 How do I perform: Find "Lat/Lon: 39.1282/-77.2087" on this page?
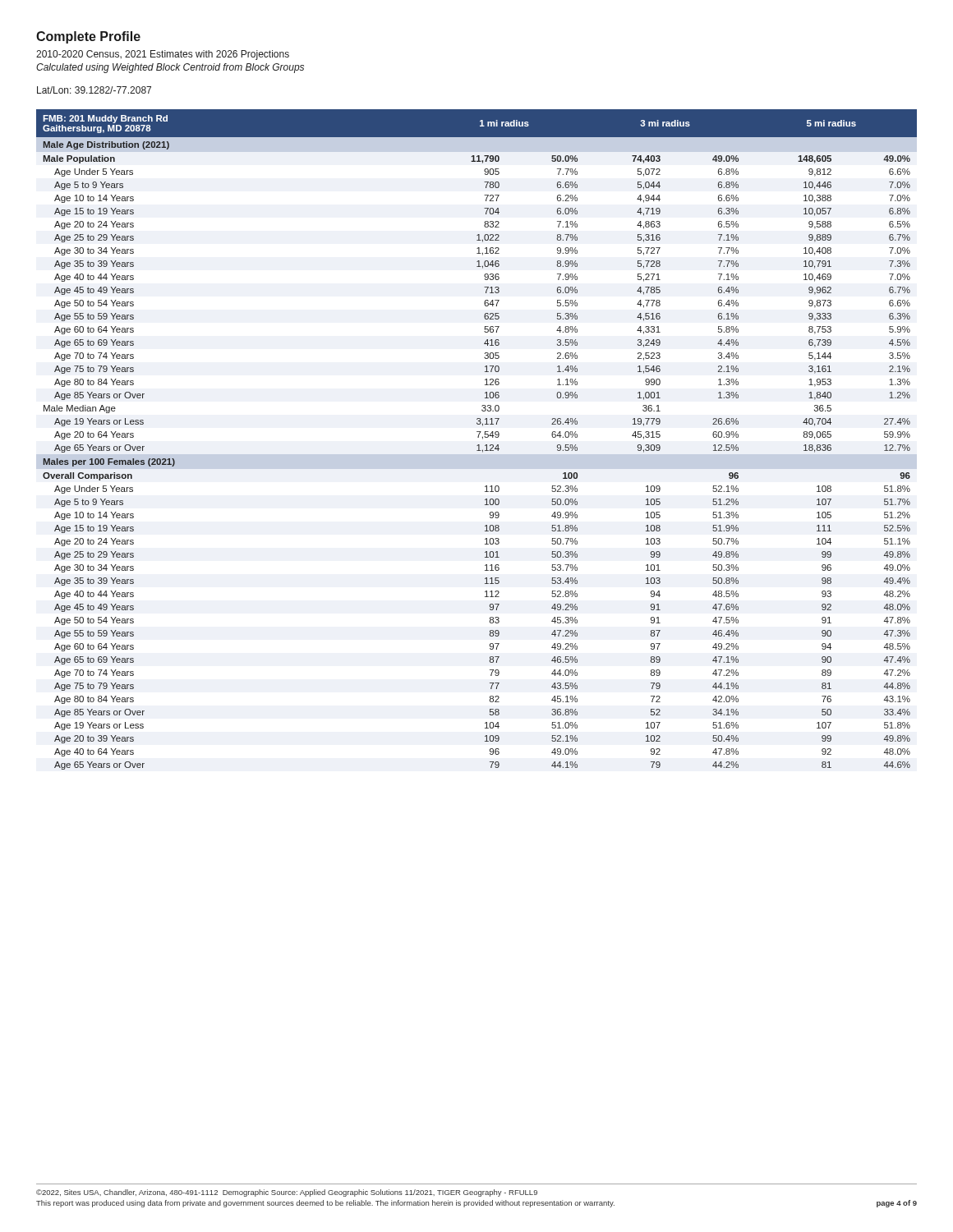(94, 90)
